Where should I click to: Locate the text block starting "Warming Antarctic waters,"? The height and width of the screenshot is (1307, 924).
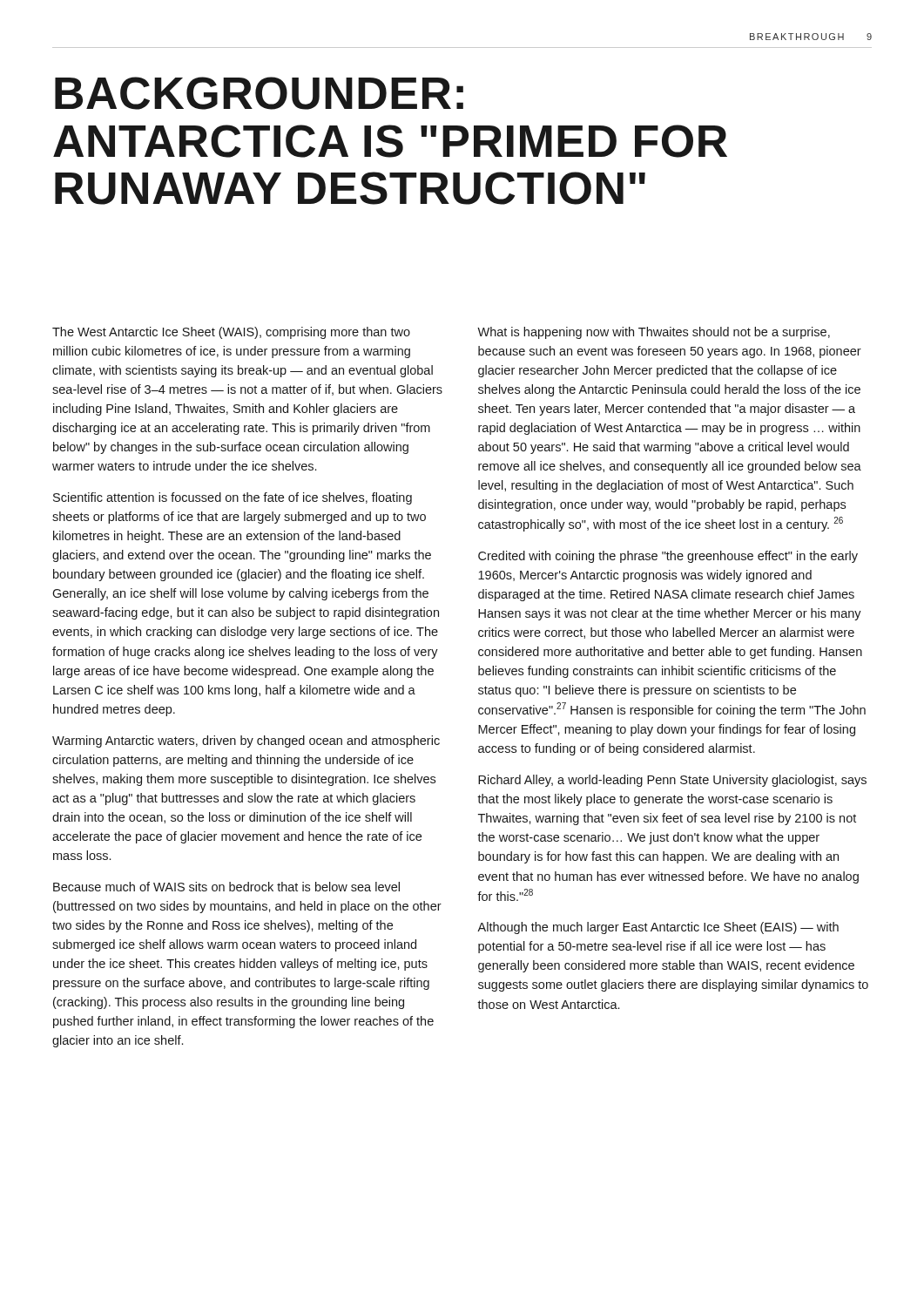[249, 798]
